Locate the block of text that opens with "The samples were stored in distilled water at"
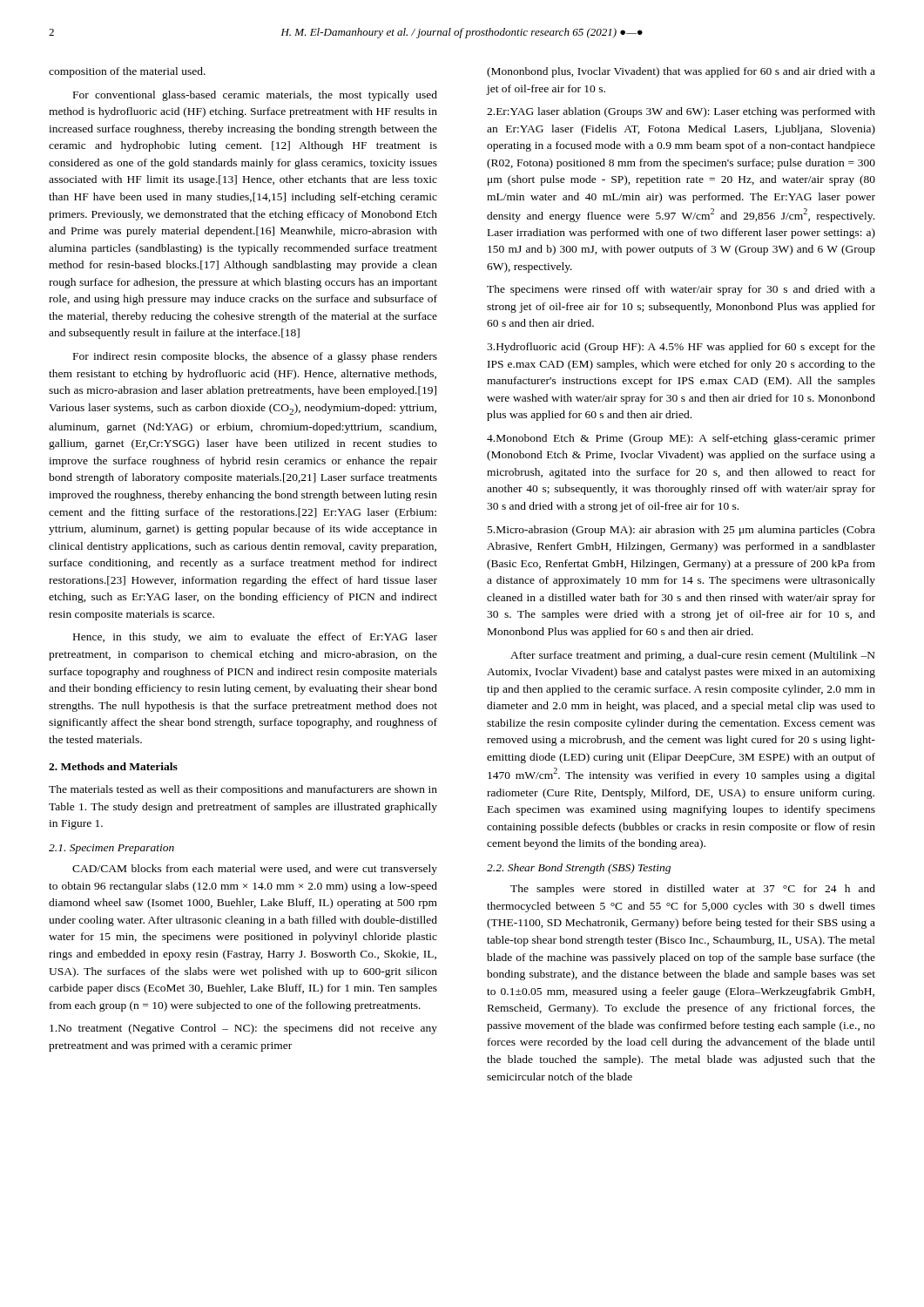This screenshot has height=1307, width=924. 681,983
